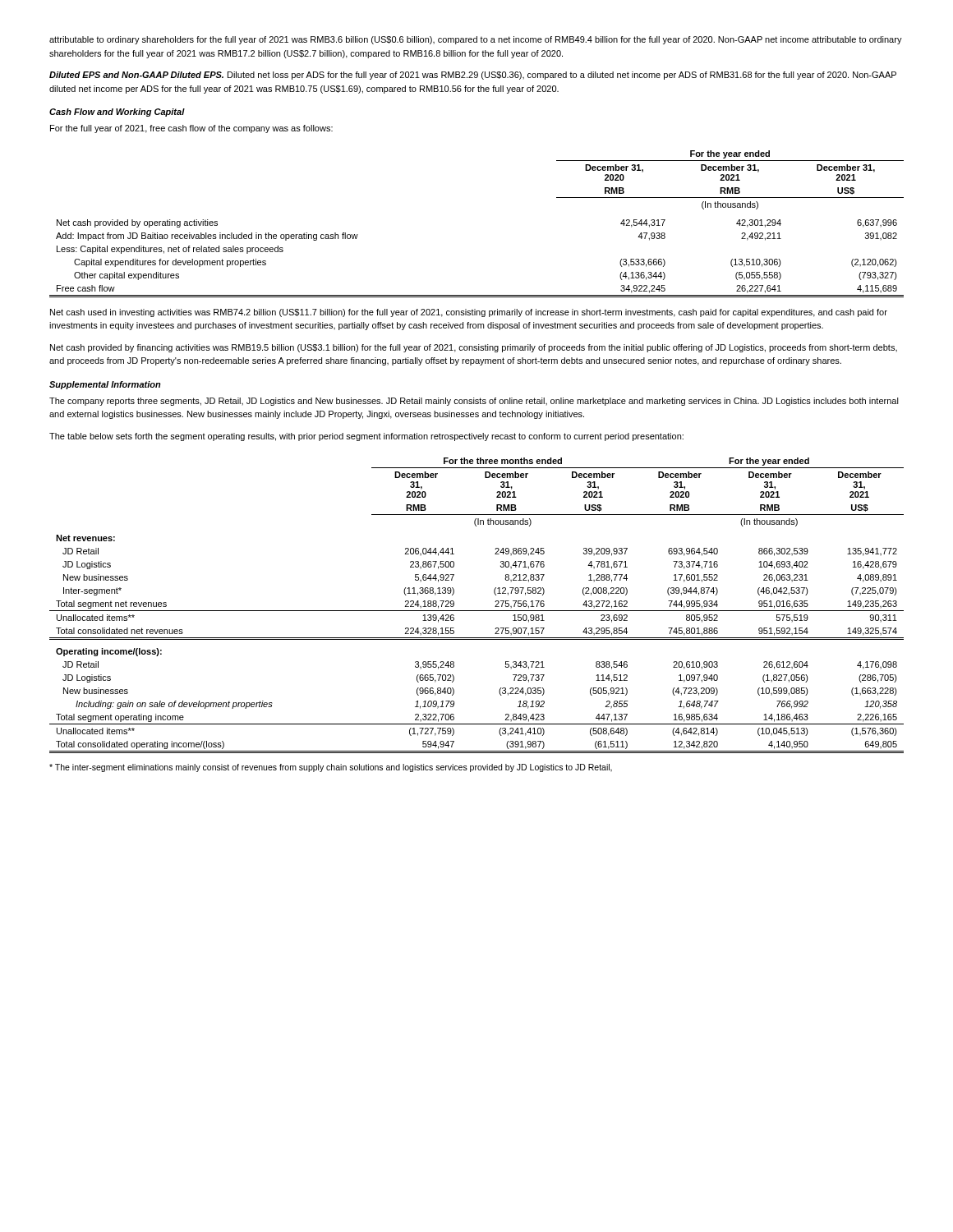Find the section header containing "Cash Flow and Working Capital"

click(x=117, y=112)
